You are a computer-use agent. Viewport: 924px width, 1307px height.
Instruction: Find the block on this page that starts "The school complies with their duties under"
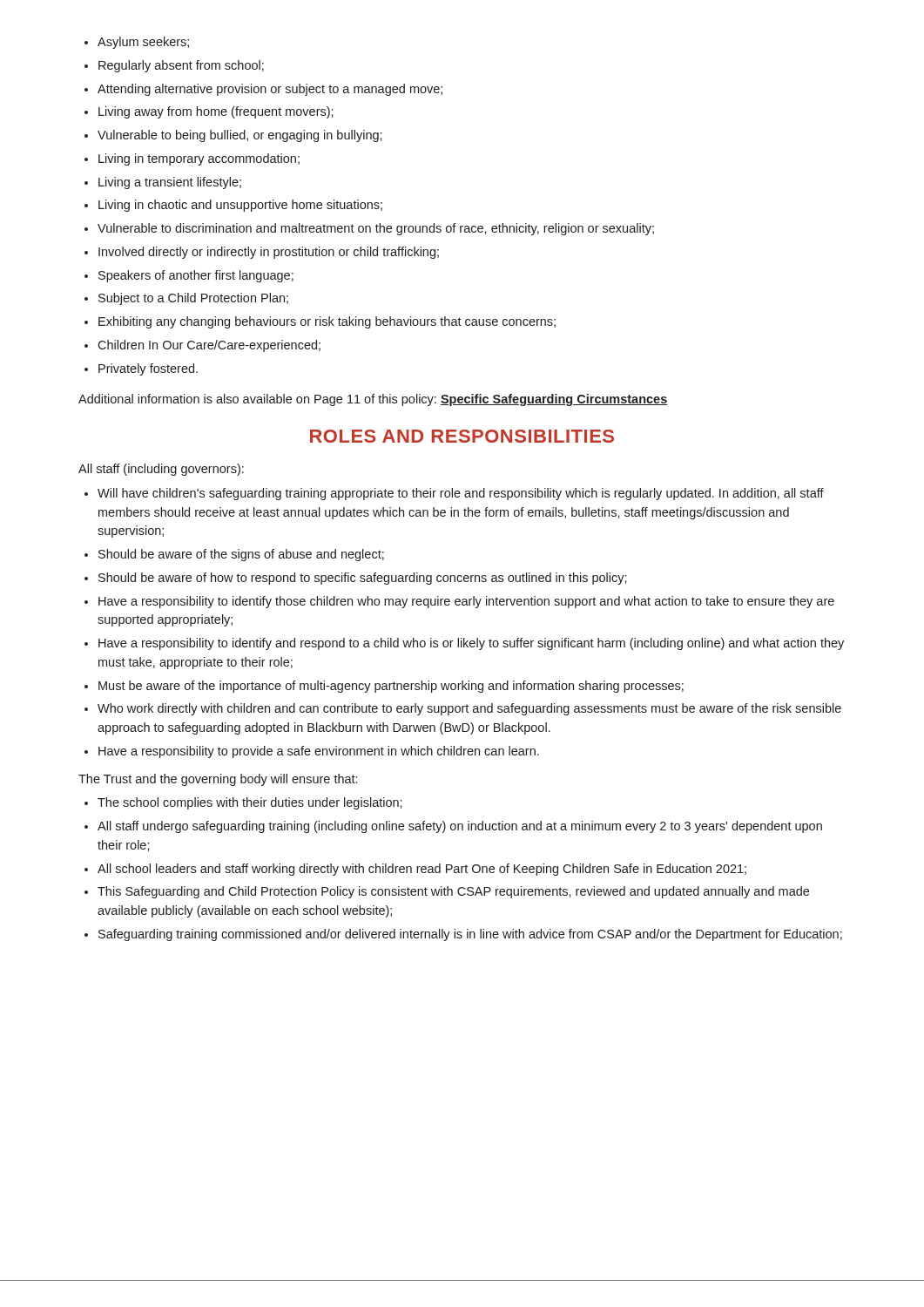tap(462, 869)
